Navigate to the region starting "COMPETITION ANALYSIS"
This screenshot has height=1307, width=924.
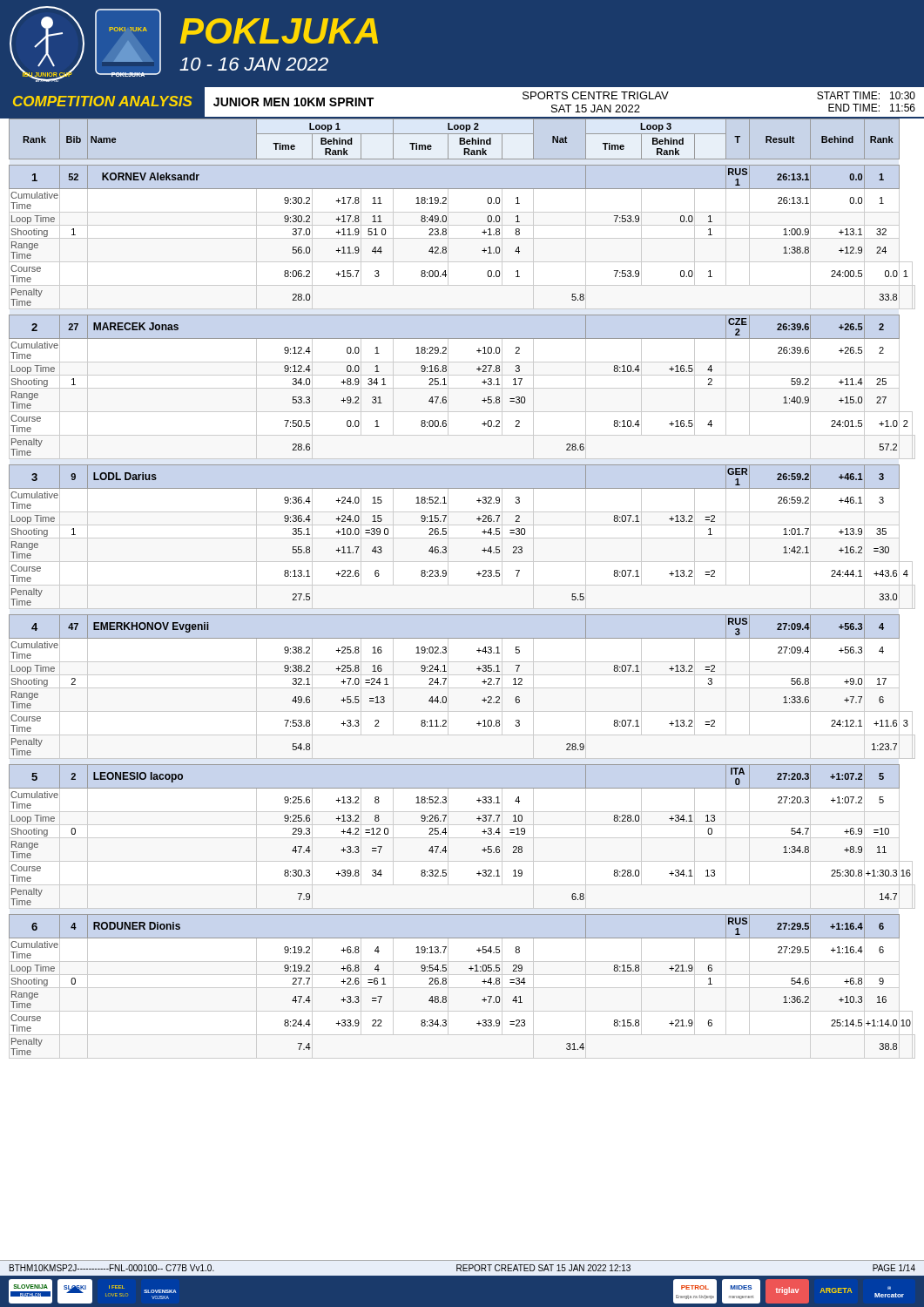pyautogui.click(x=102, y=102)
